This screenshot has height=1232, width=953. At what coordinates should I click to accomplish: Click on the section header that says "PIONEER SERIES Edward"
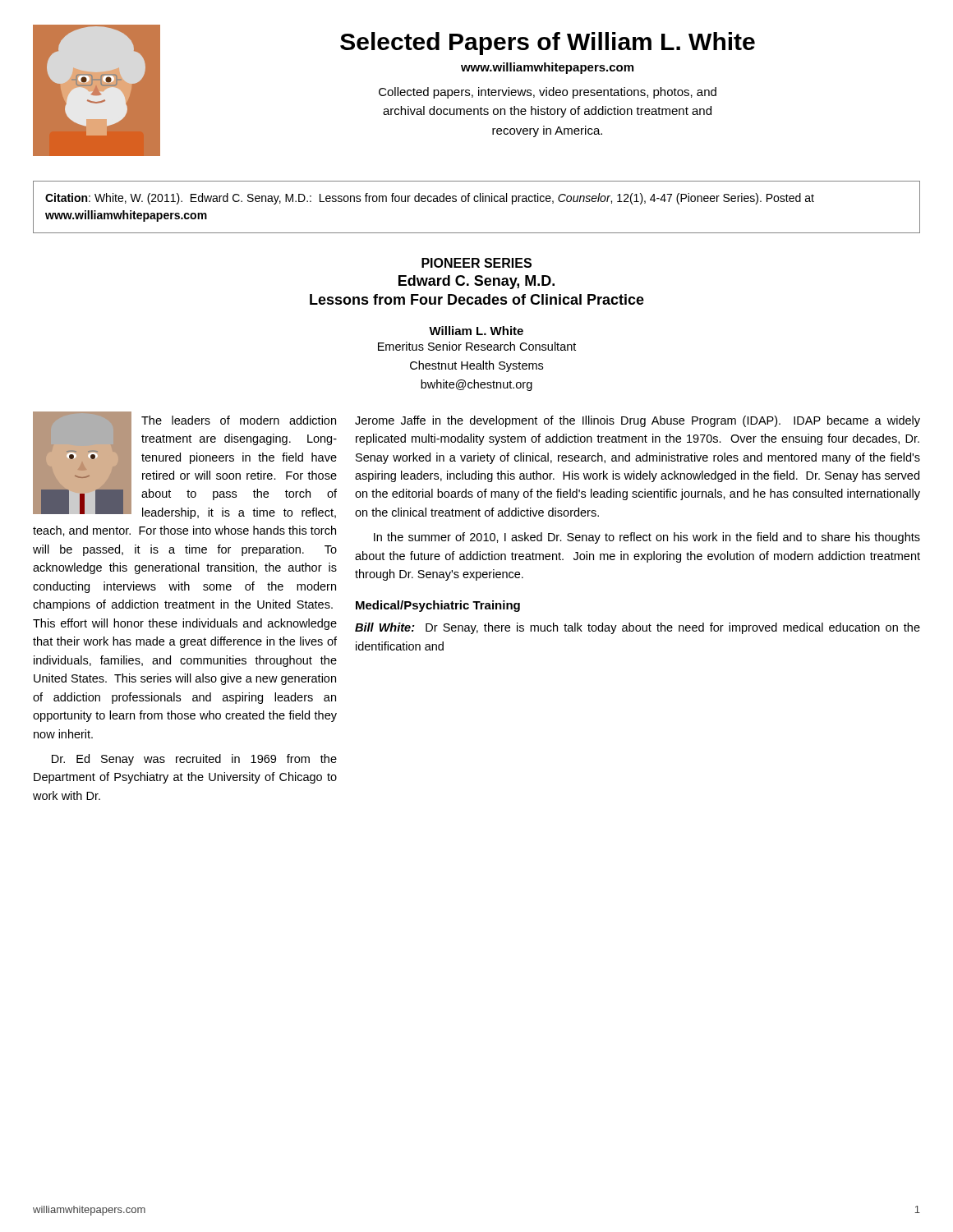(x=476, y=283)
